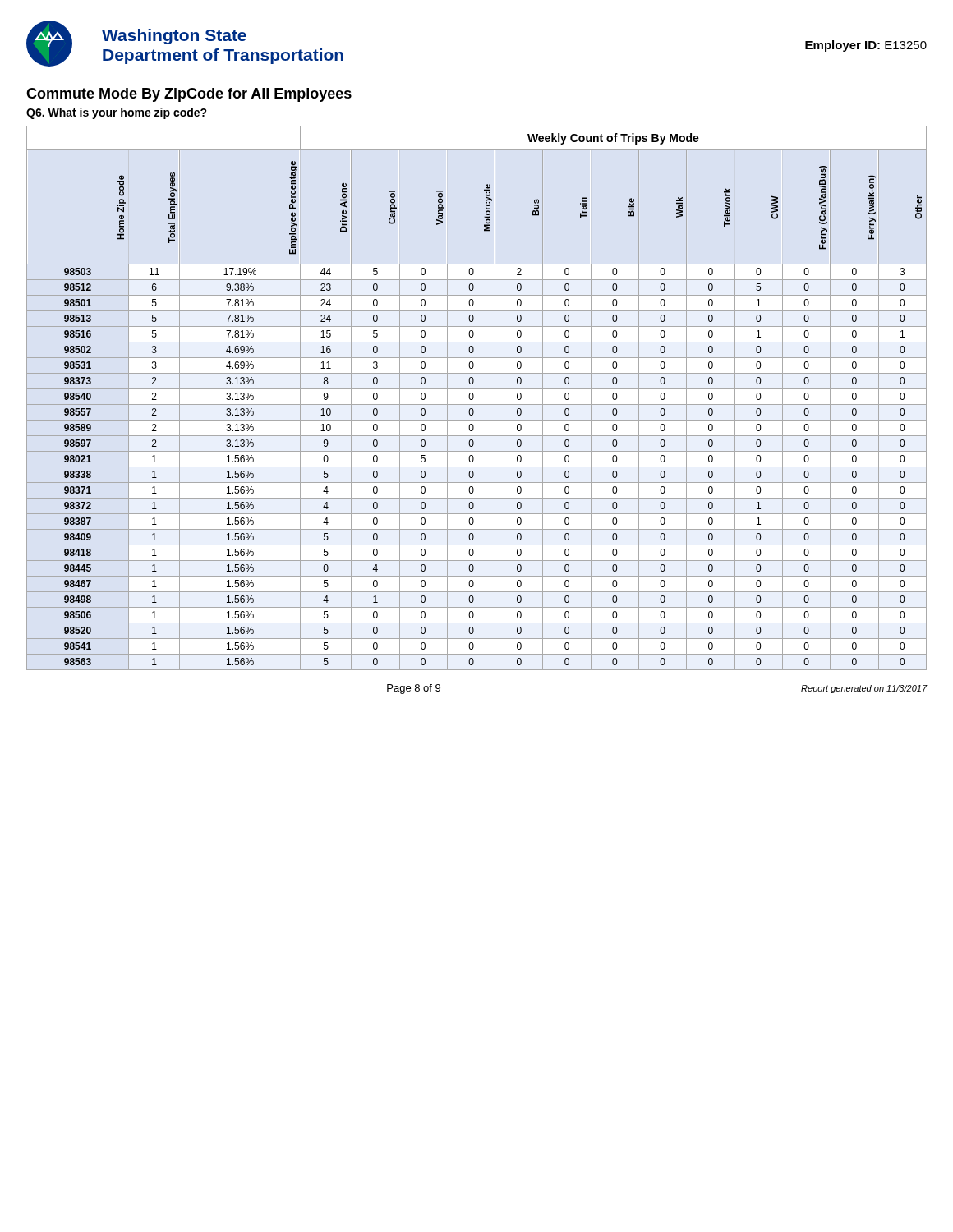Find the logo

tap(59, 45)
